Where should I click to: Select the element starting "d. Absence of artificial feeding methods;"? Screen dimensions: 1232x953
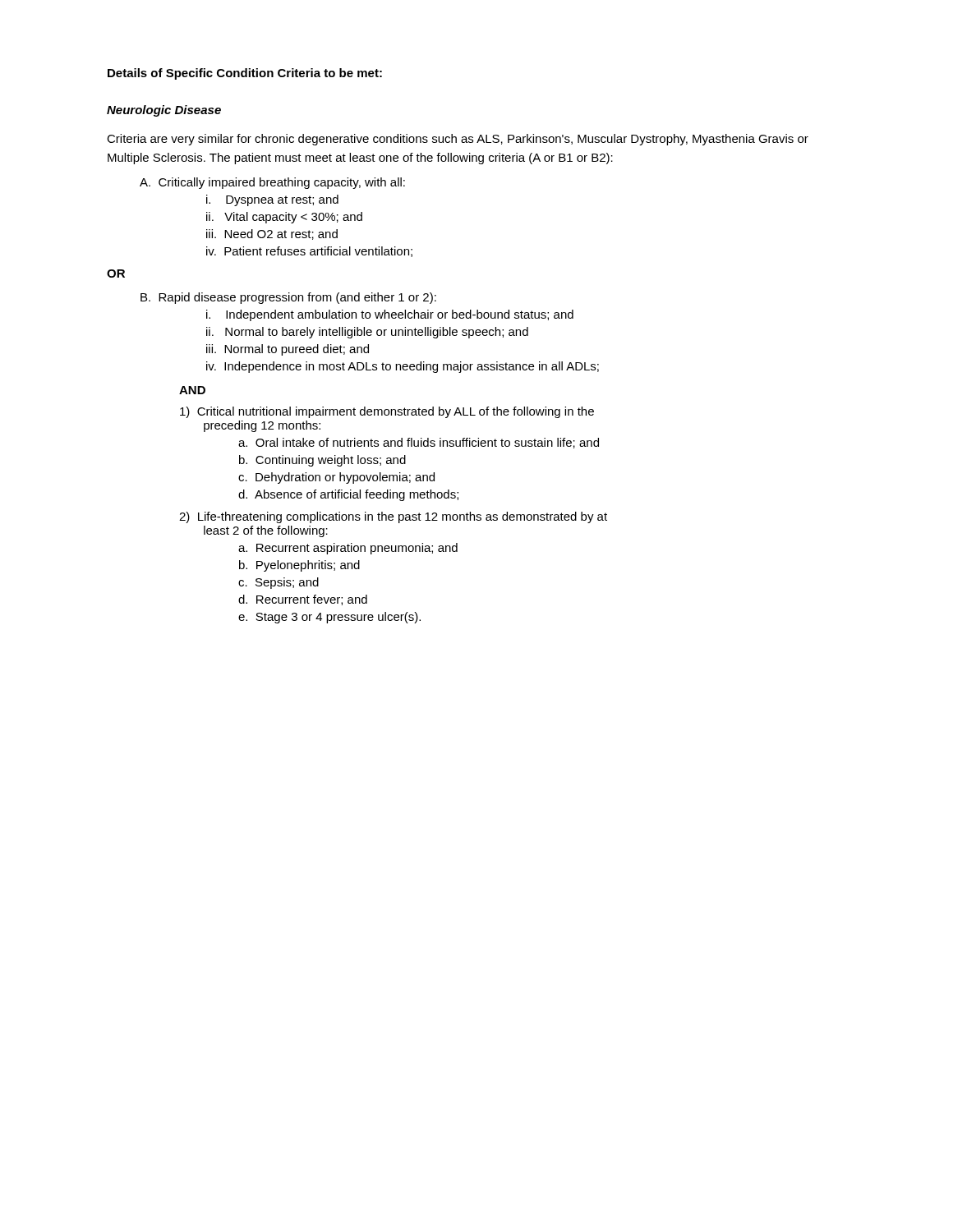tap(349, 494)
